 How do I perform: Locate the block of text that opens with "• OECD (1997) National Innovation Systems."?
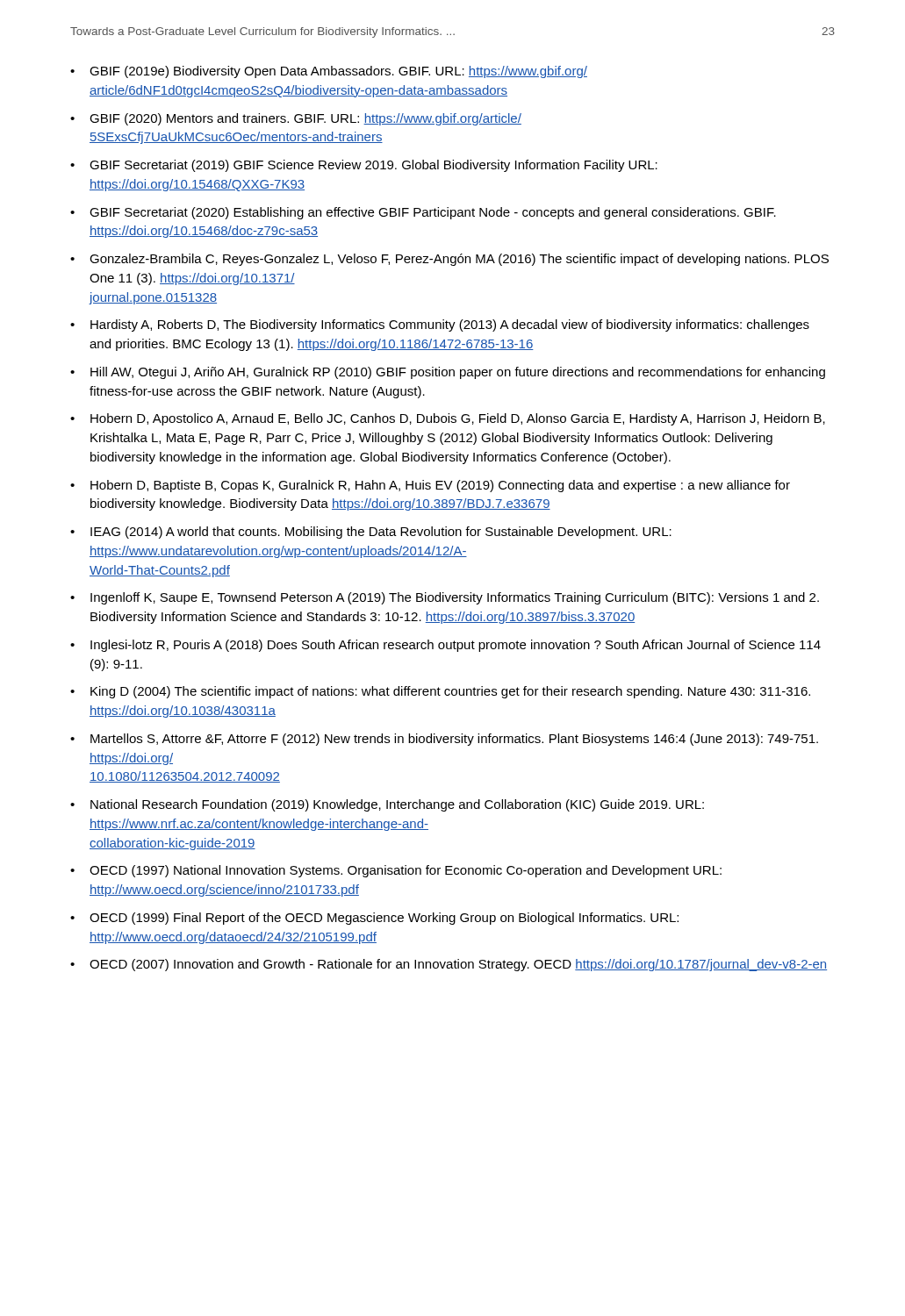pyautogui.click(x=452, y=880)
